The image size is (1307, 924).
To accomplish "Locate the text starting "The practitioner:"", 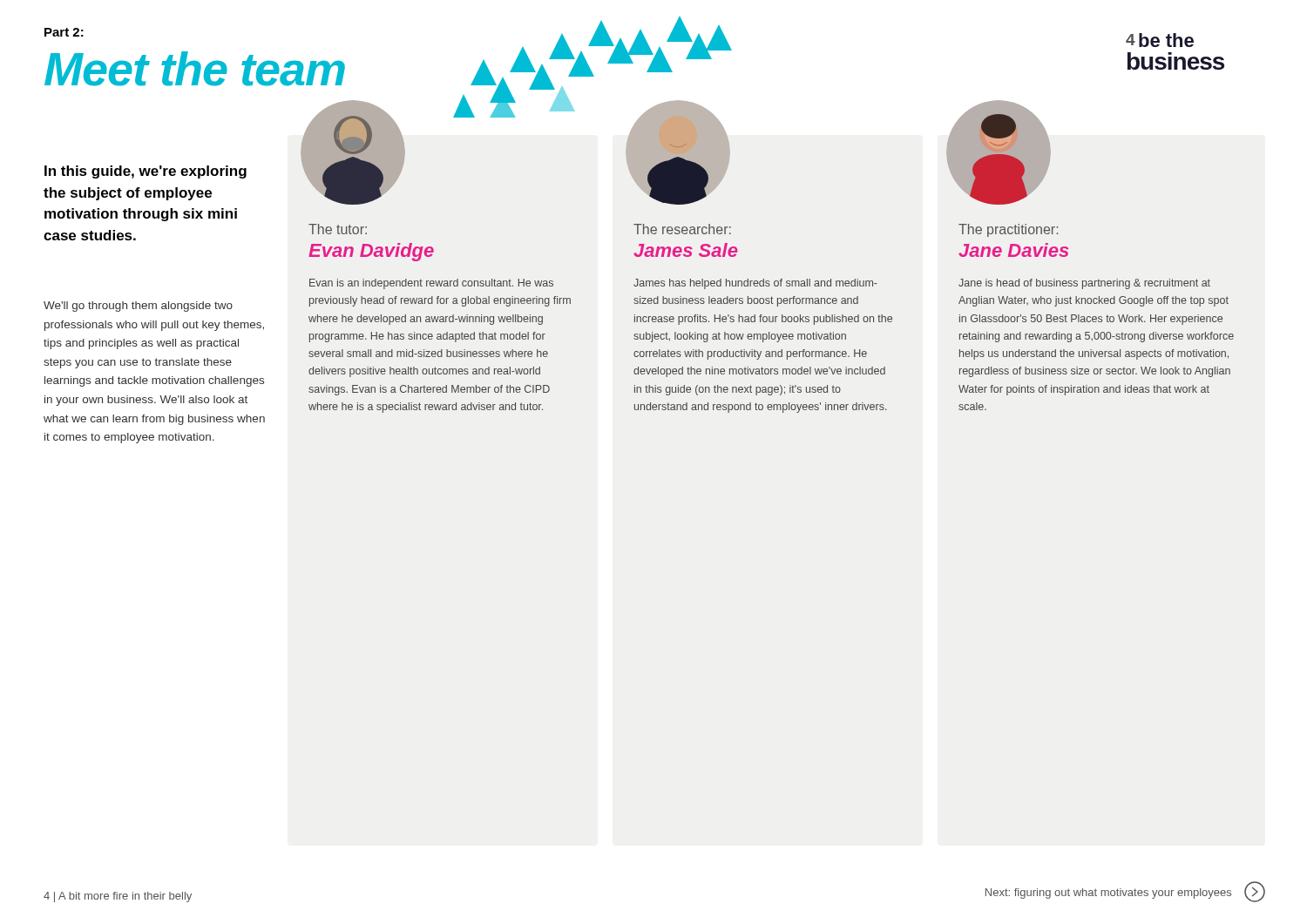I will click(1009, 229).
